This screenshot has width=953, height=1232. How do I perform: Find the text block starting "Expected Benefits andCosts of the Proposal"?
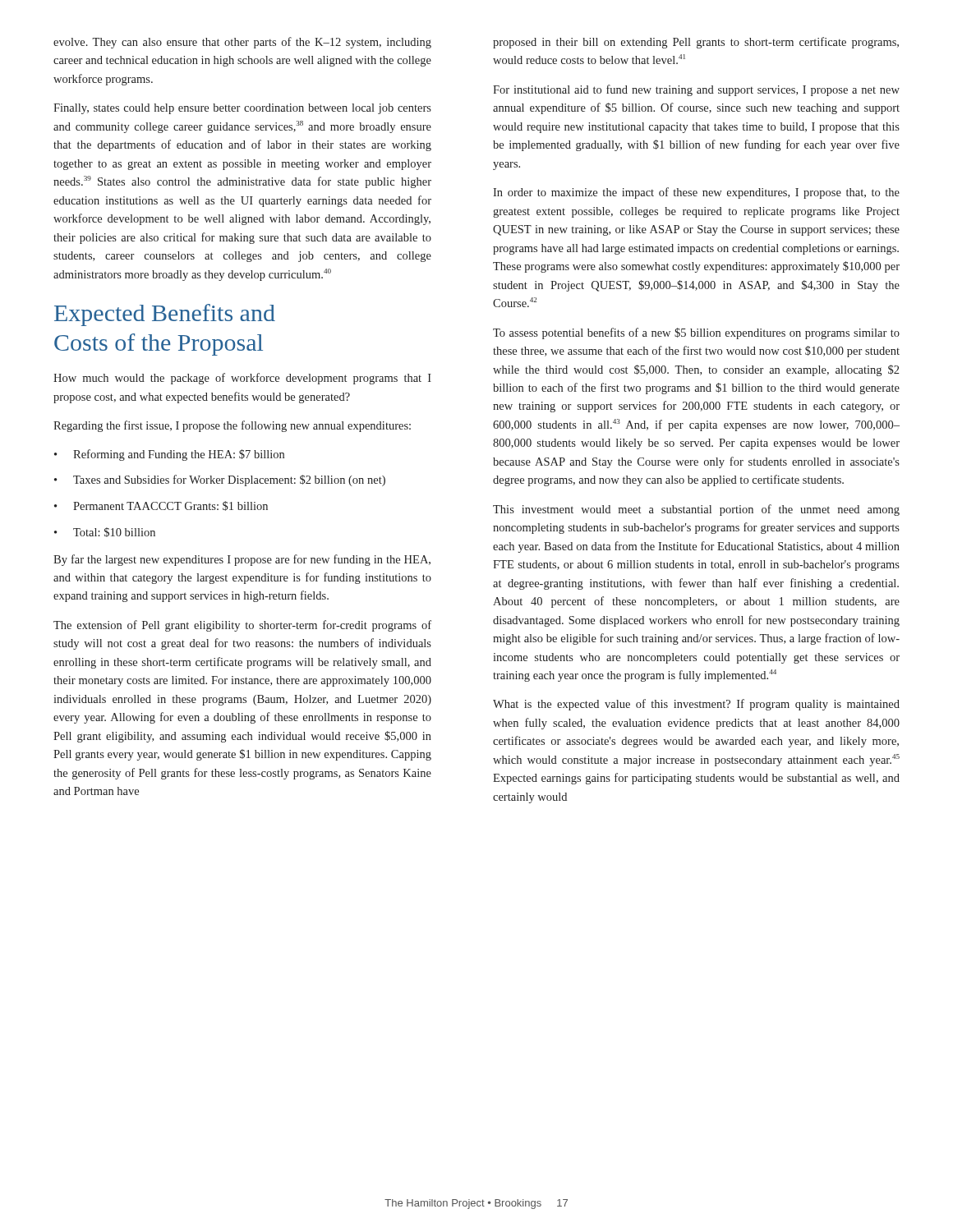coord(242,328)
